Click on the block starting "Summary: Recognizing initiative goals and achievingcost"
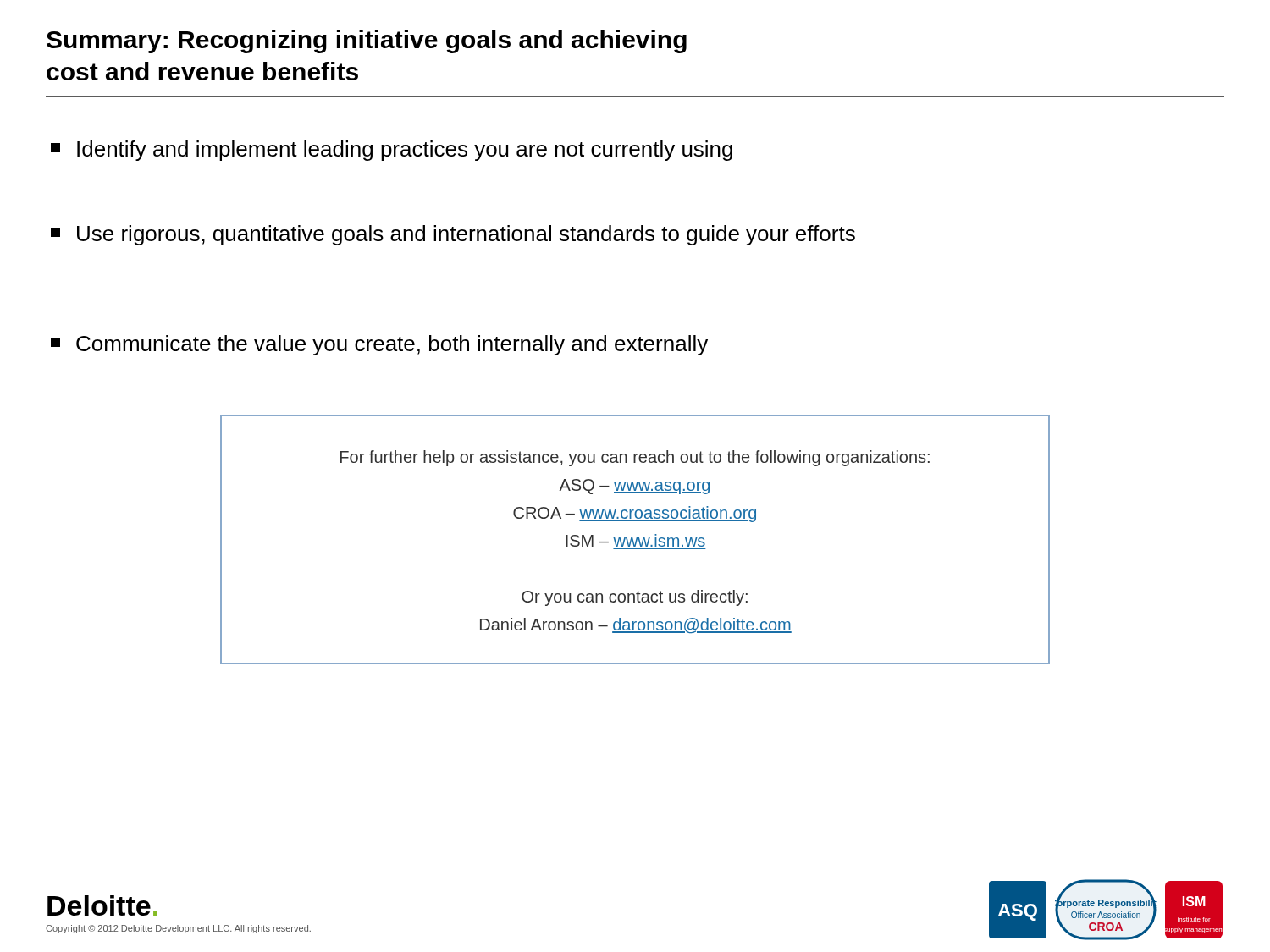 click(x=367, y=41)
